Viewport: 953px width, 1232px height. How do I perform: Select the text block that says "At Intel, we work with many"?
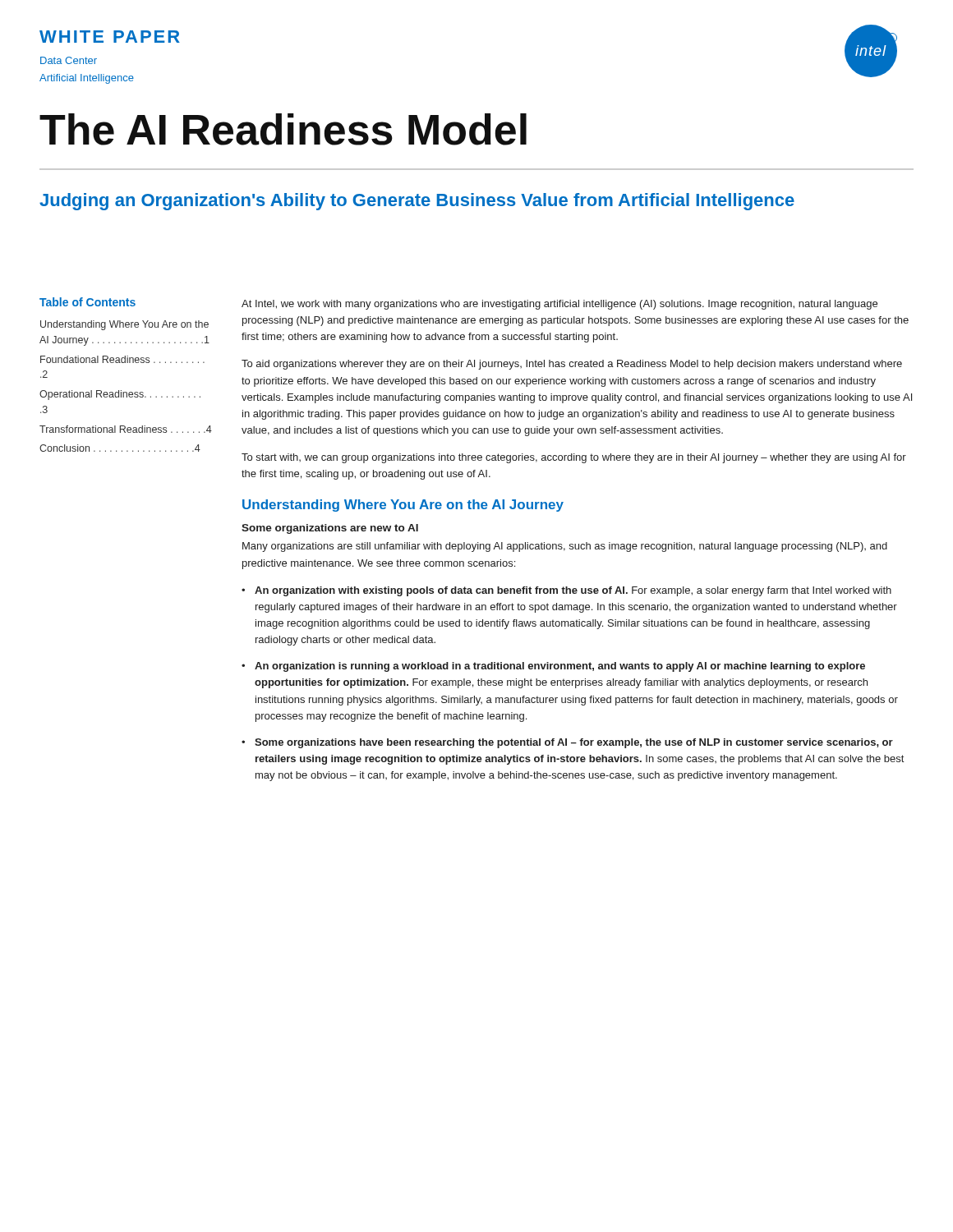click(x=575, y=320)
